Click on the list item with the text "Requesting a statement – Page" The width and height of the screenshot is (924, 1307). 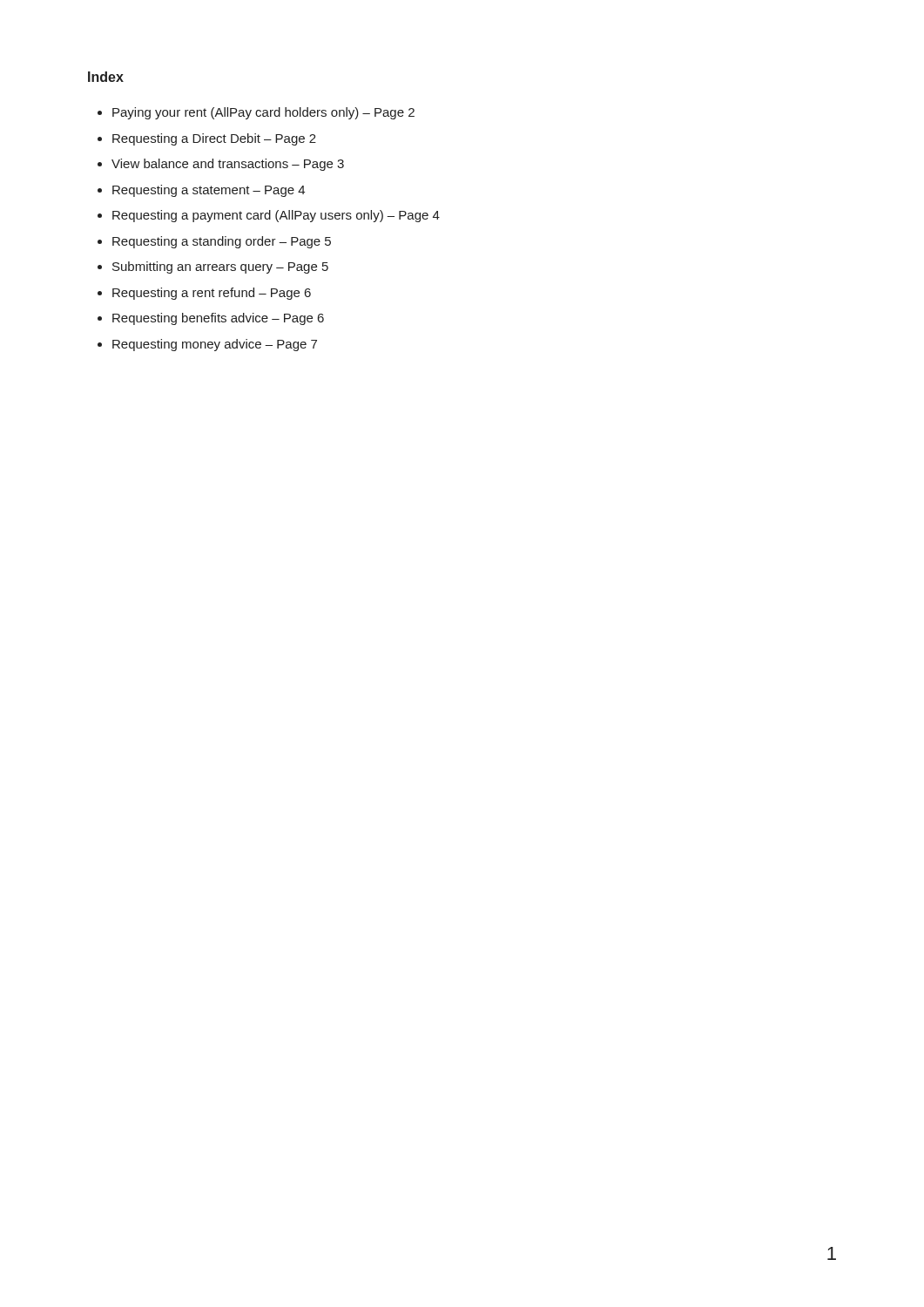coord(209,191)
